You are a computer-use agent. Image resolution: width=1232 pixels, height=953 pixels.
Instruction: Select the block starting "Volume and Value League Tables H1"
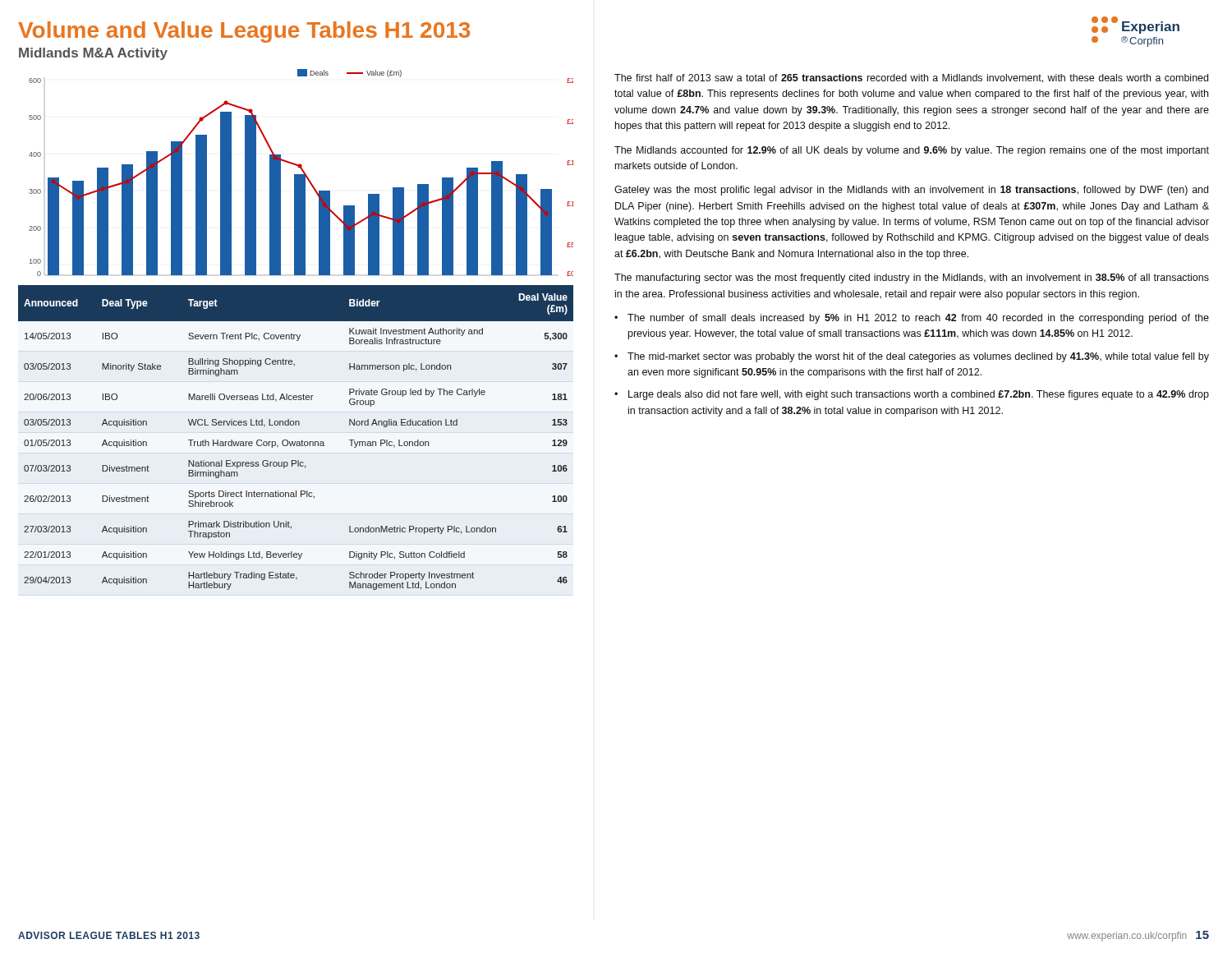point(245,30)
